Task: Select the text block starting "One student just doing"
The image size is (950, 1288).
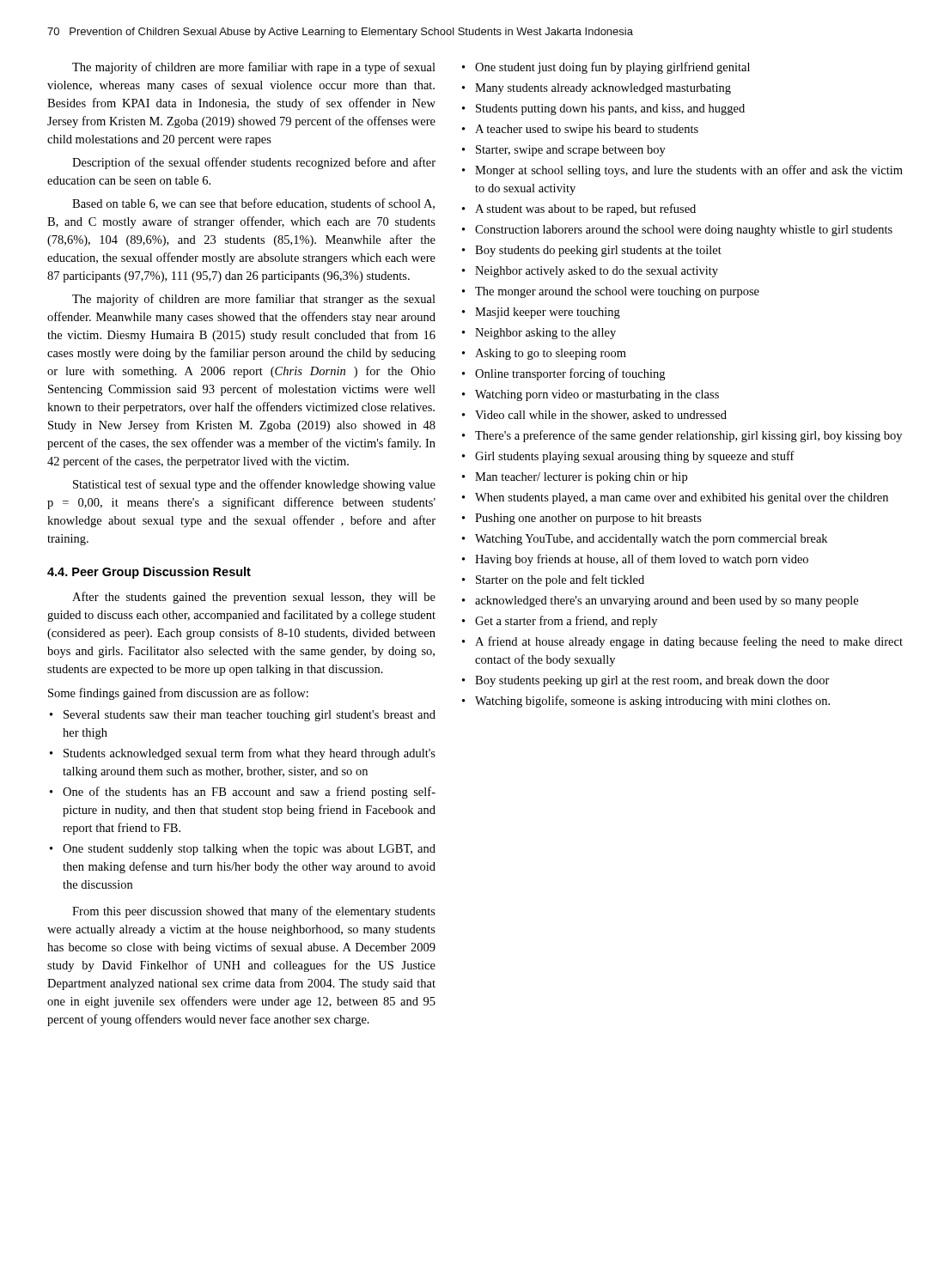Action: pos(613,67)
